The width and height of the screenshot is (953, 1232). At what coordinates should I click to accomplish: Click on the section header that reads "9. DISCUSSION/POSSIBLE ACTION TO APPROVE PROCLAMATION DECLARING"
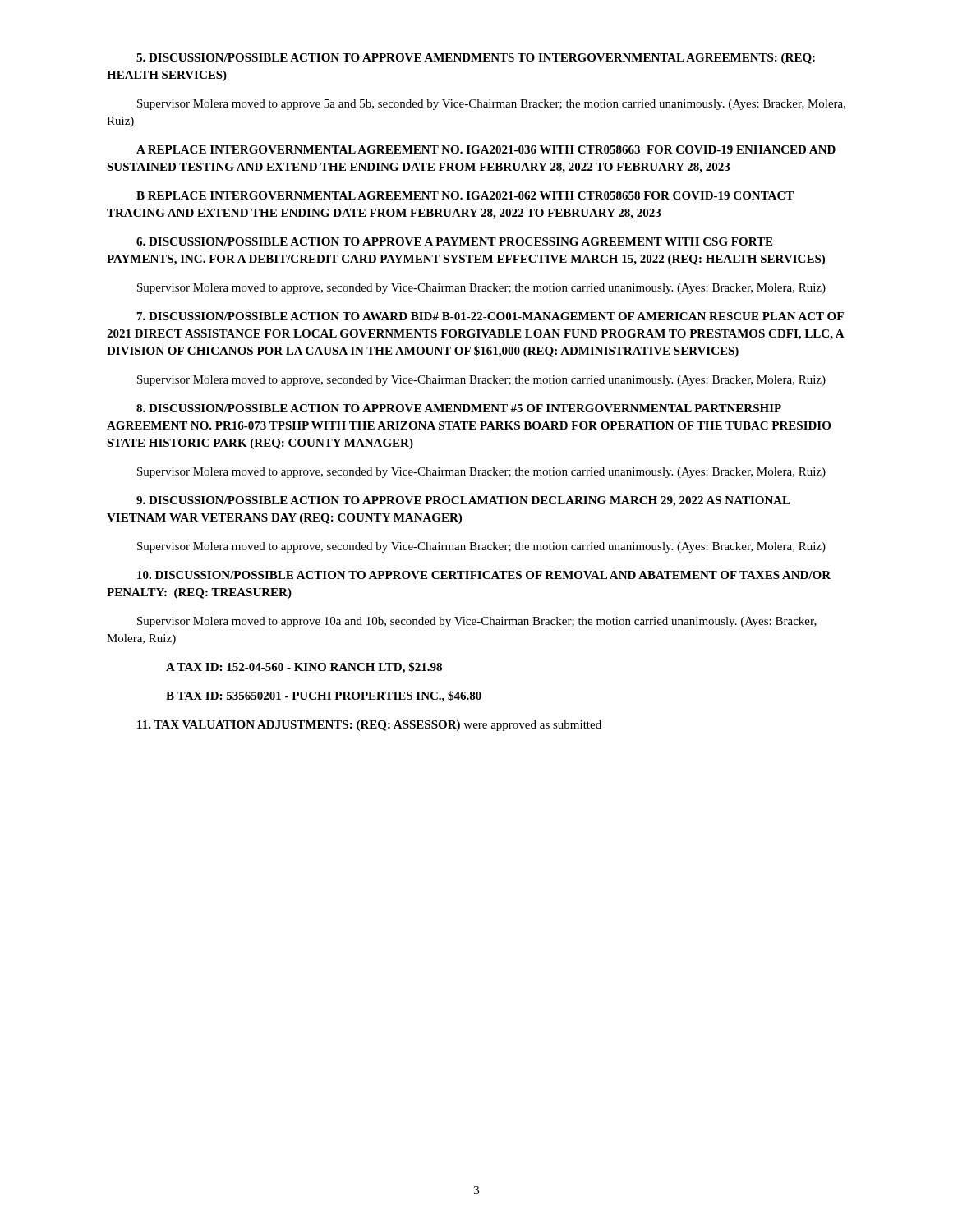point(476,509)
